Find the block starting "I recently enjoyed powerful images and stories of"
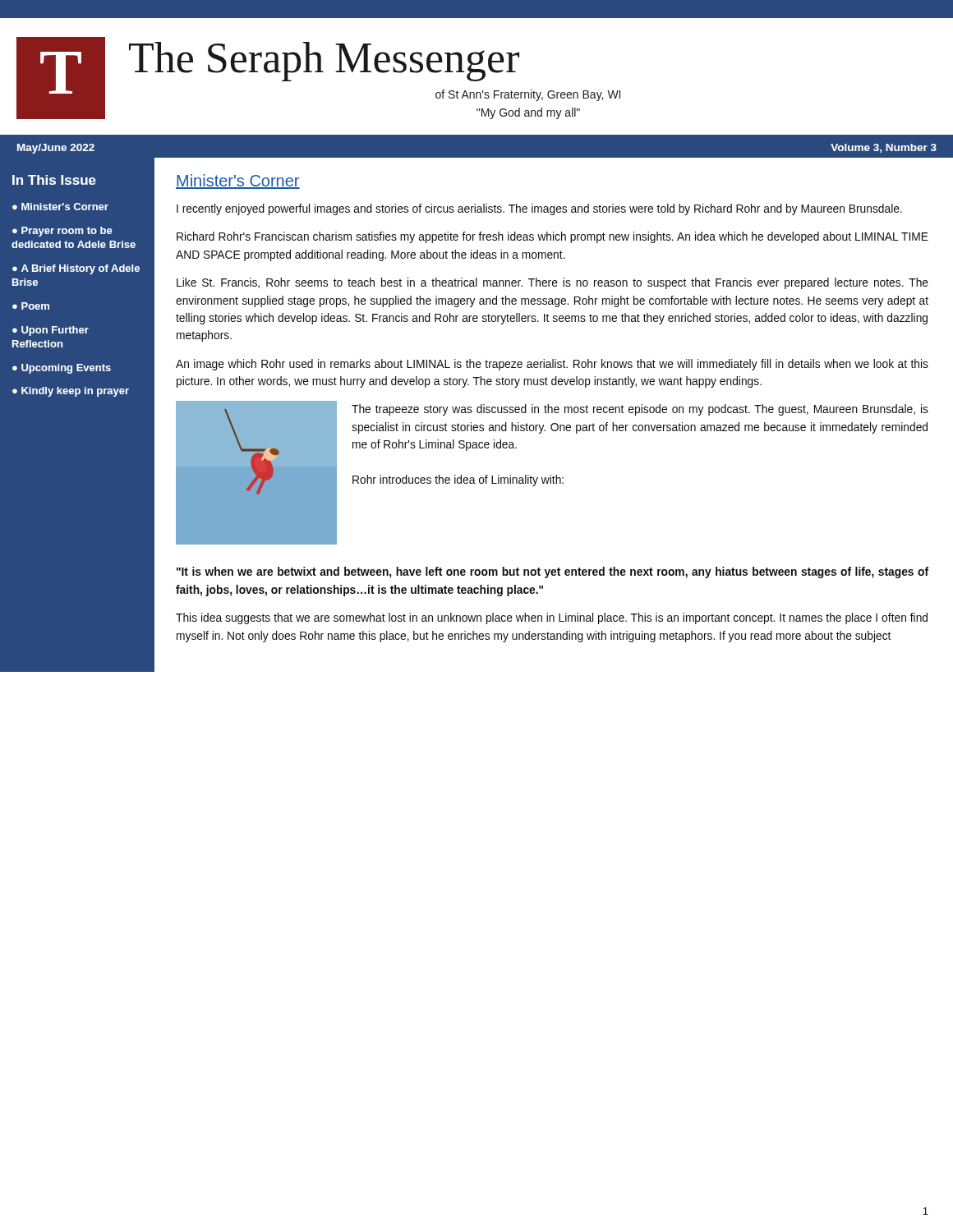 539,209
